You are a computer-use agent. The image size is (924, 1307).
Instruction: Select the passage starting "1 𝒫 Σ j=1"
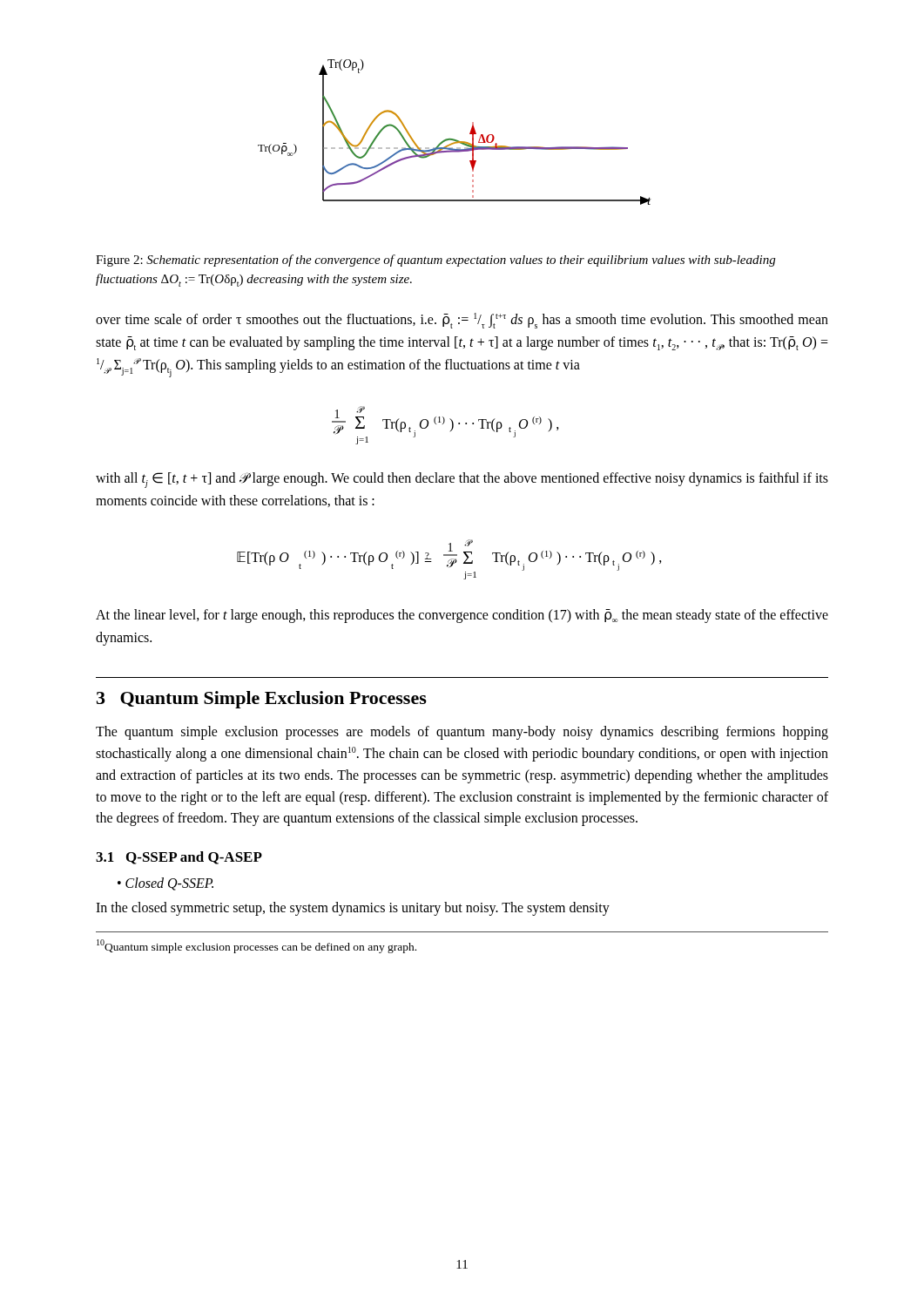pos(462,422)
